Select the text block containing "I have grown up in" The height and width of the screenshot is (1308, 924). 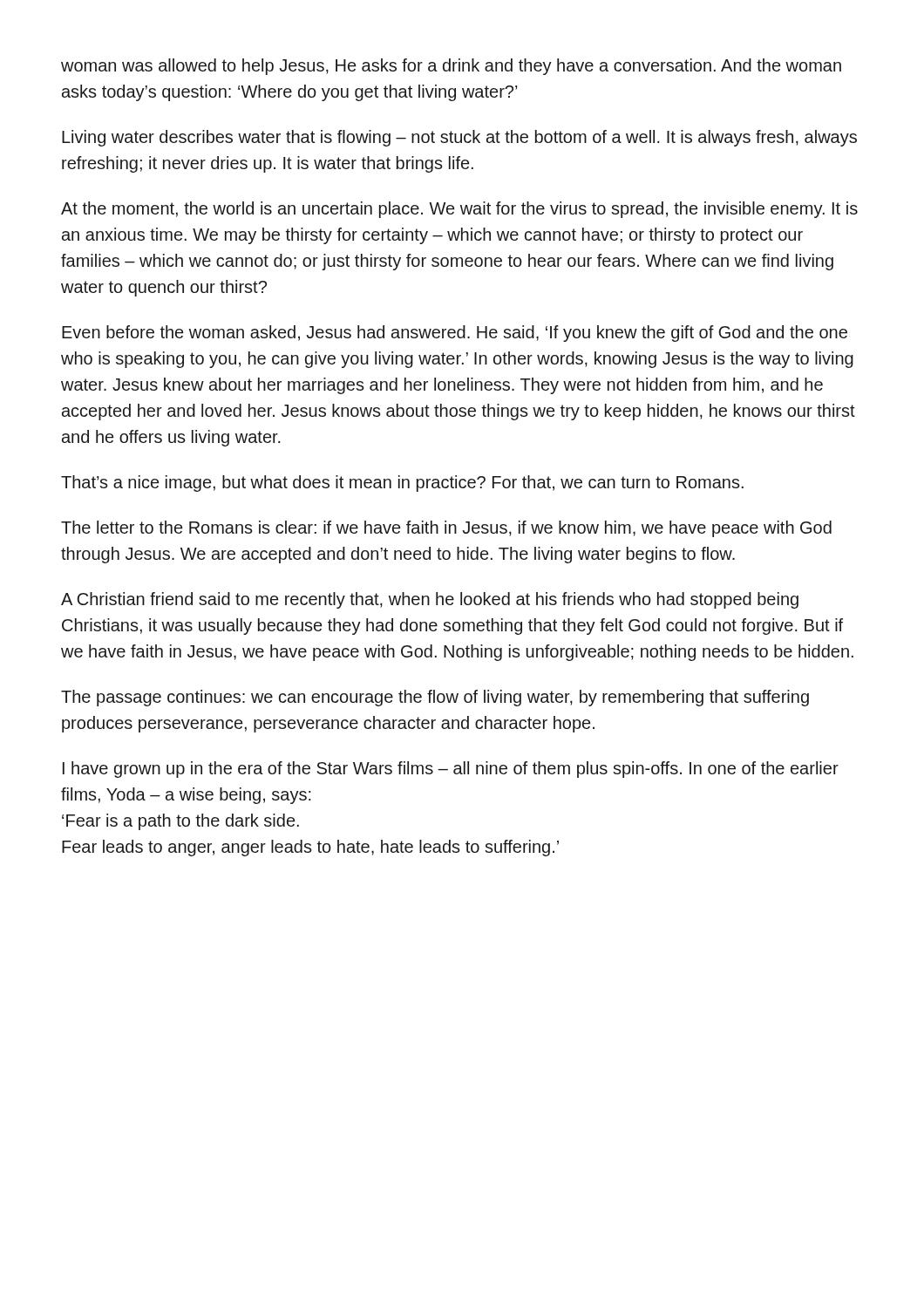[451, 770]
